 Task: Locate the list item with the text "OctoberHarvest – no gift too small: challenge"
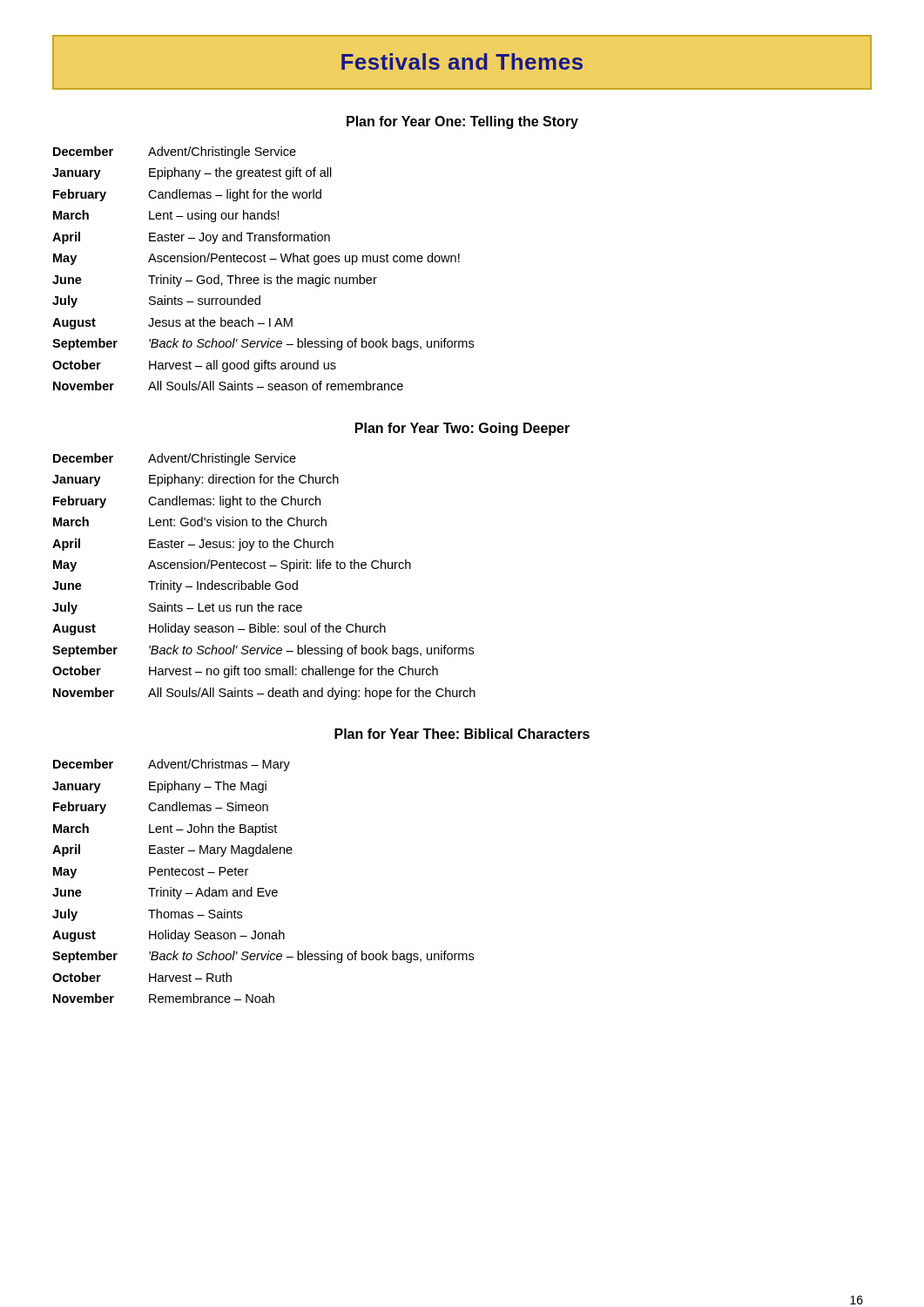(x=245, y=671)
